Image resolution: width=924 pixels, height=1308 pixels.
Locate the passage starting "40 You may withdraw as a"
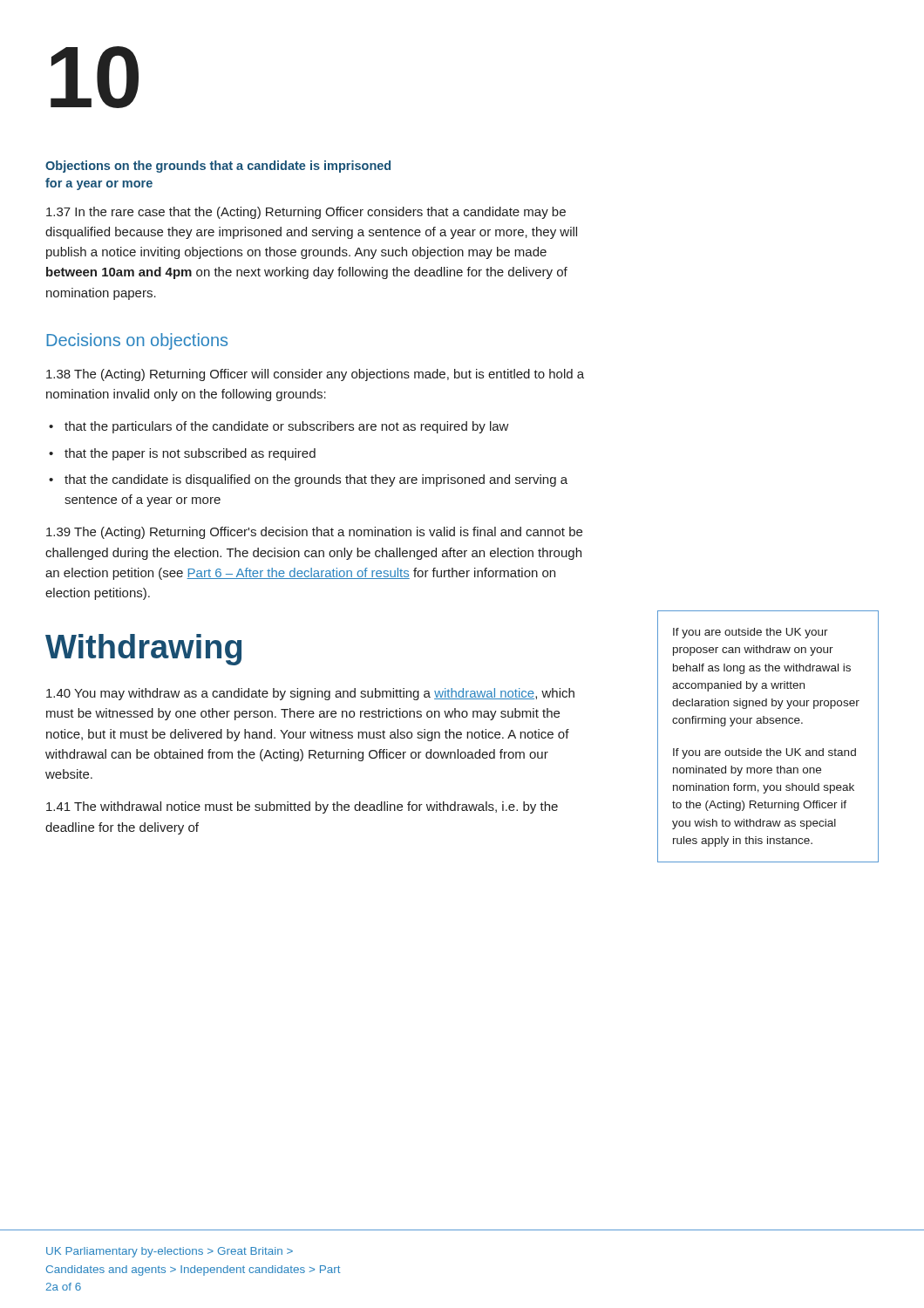pyautogui.click(x=310, y=733)
